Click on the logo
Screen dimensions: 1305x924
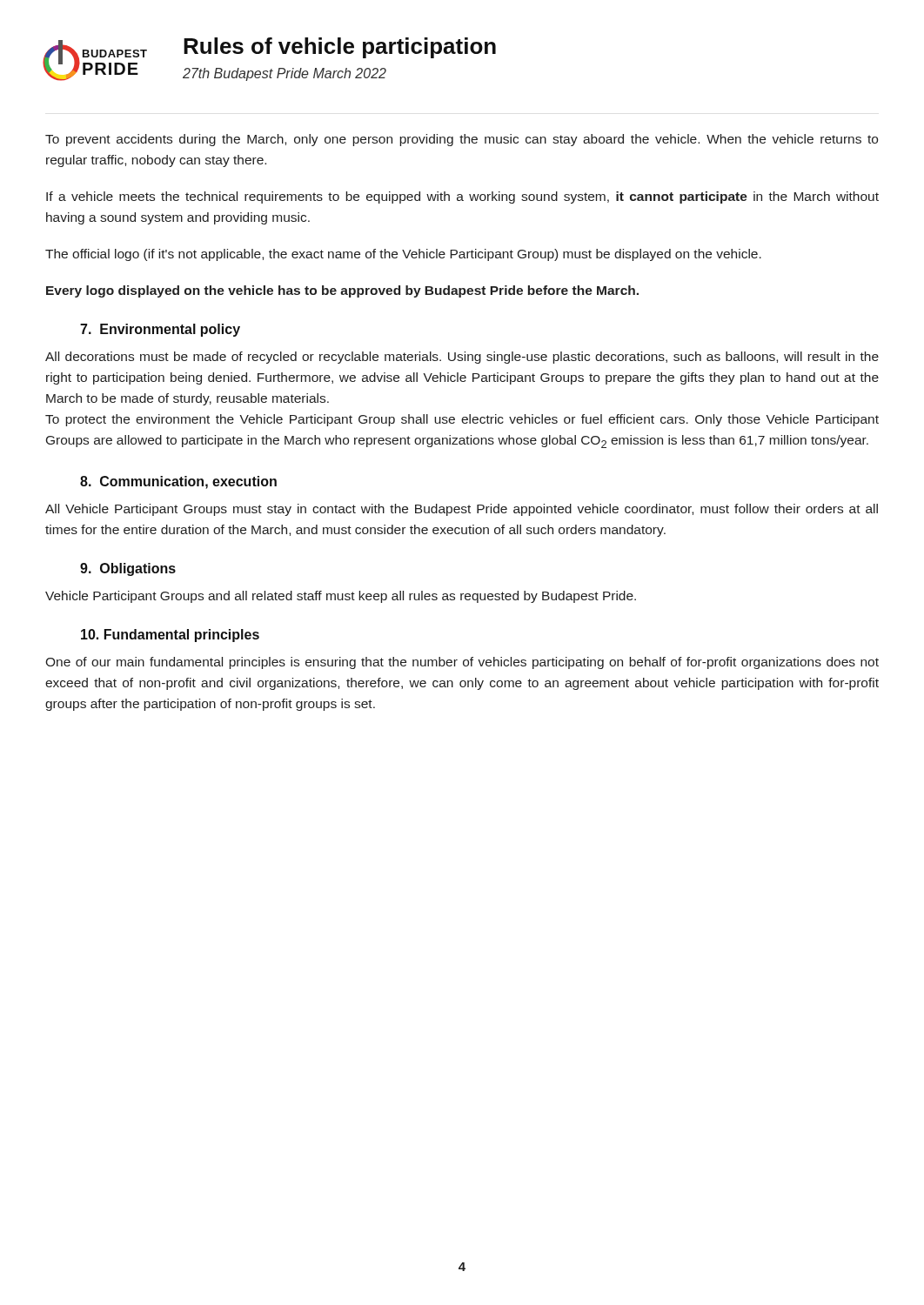pyautogui.click(x=97, y=66)
